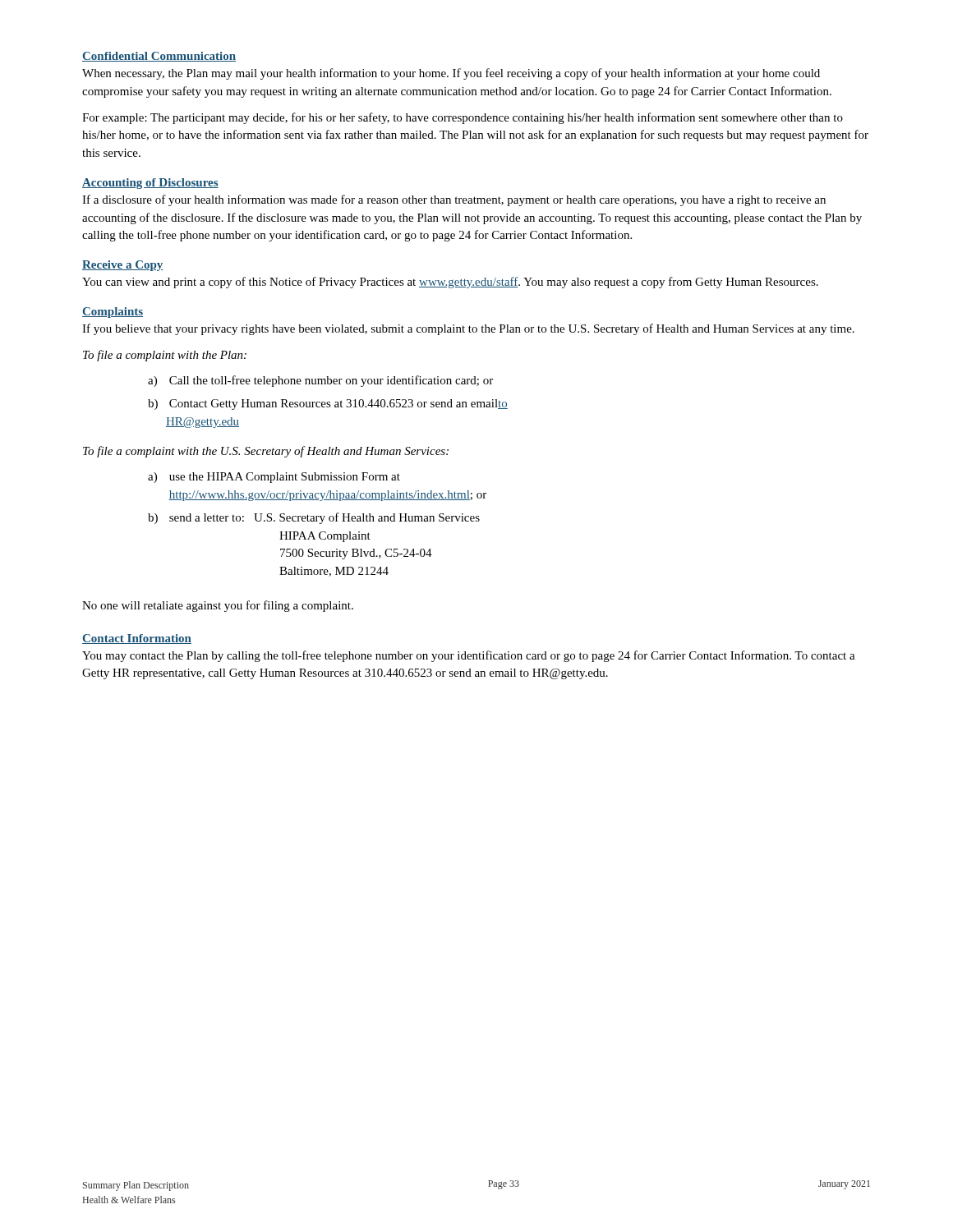
Task: Select the block starting "For example: The participant may decide,"
Action: click(x=475, y=135)
